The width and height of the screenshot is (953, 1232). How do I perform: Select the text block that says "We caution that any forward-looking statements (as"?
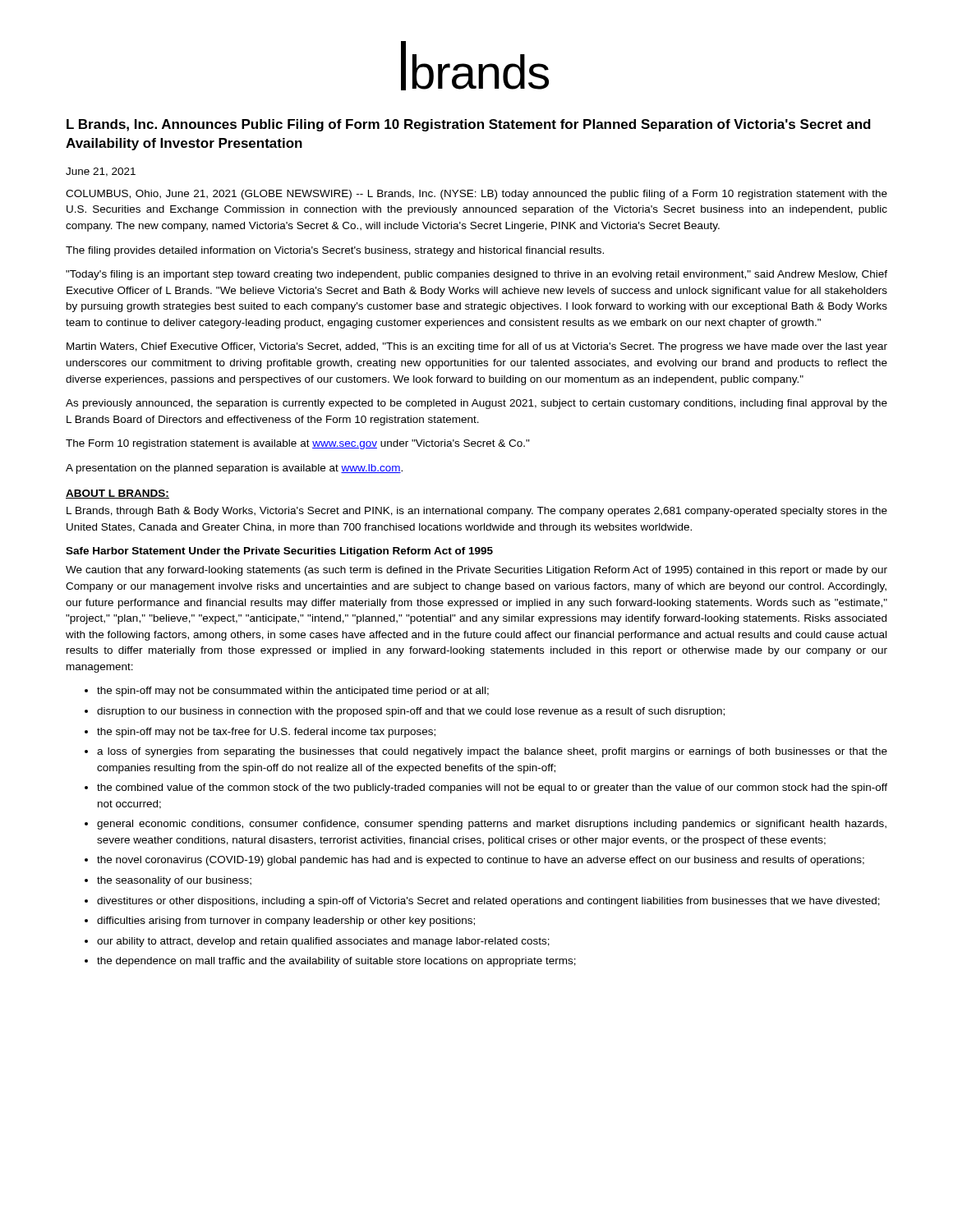pyautogui.click(x=476, y=618)
